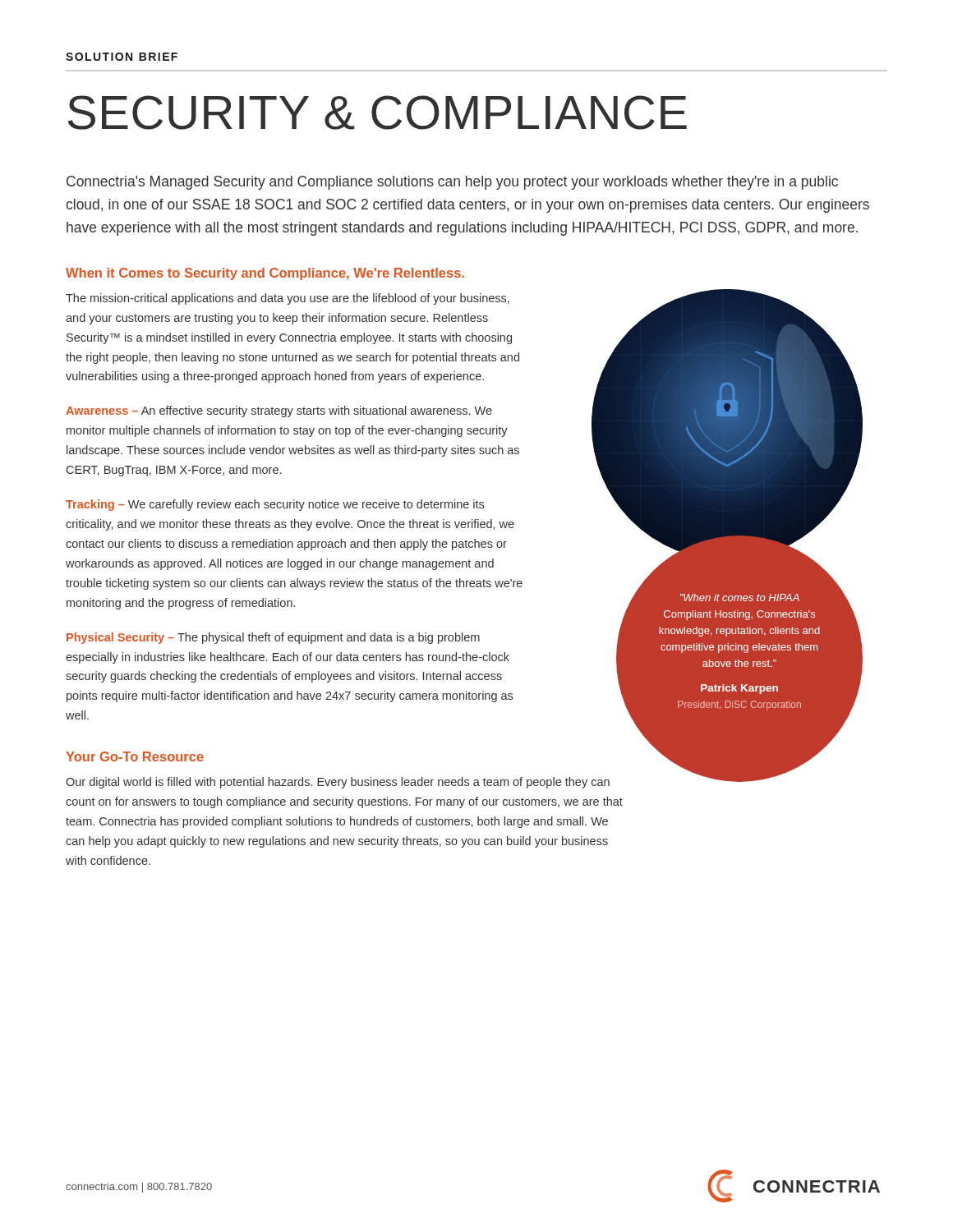Click on the text block that says "Physical Security – The physical theft of equipment"
Image resolution: width=953 pixels, height=1232 pixels.
tap(290, 676)
